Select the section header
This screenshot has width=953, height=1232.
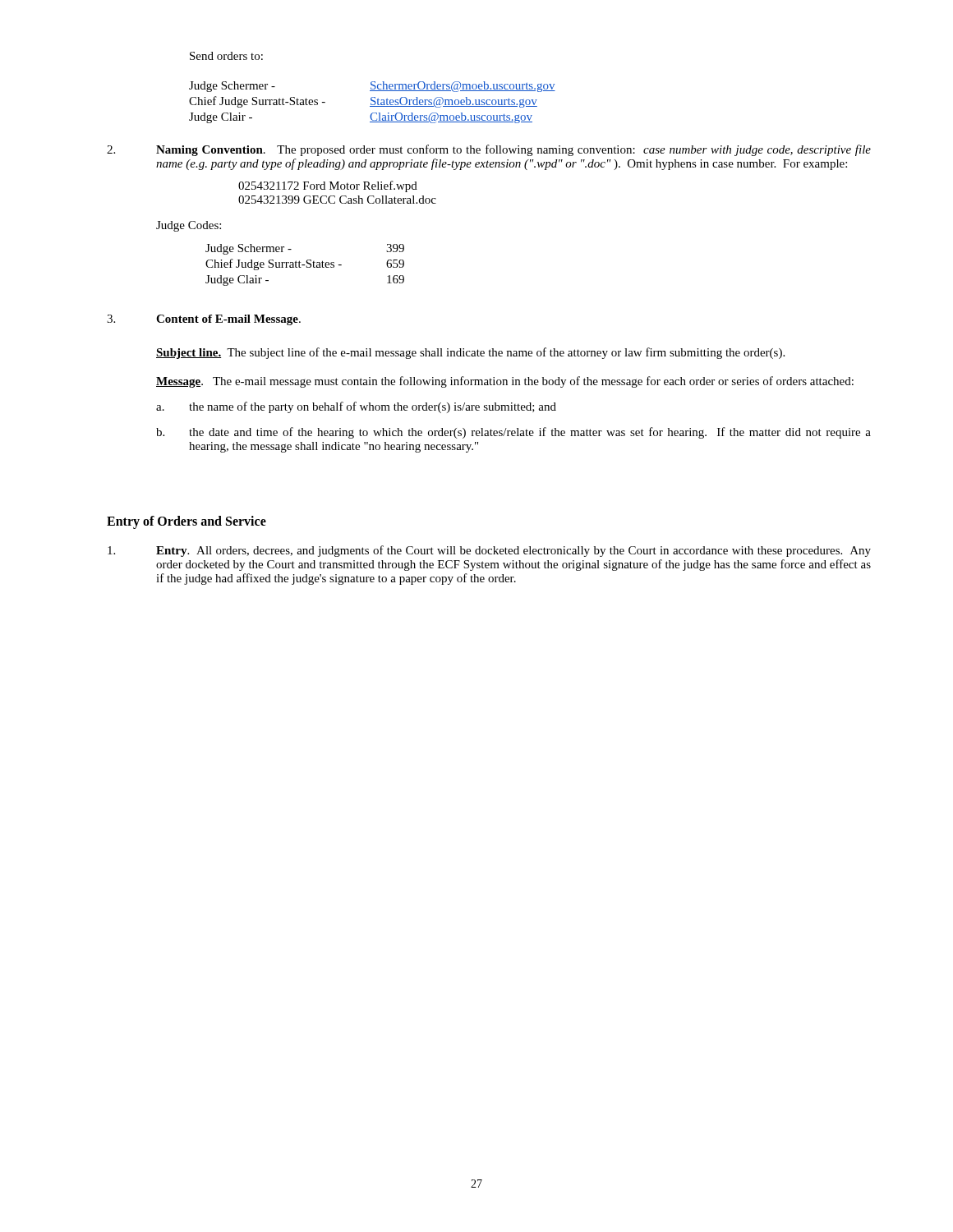186,521
